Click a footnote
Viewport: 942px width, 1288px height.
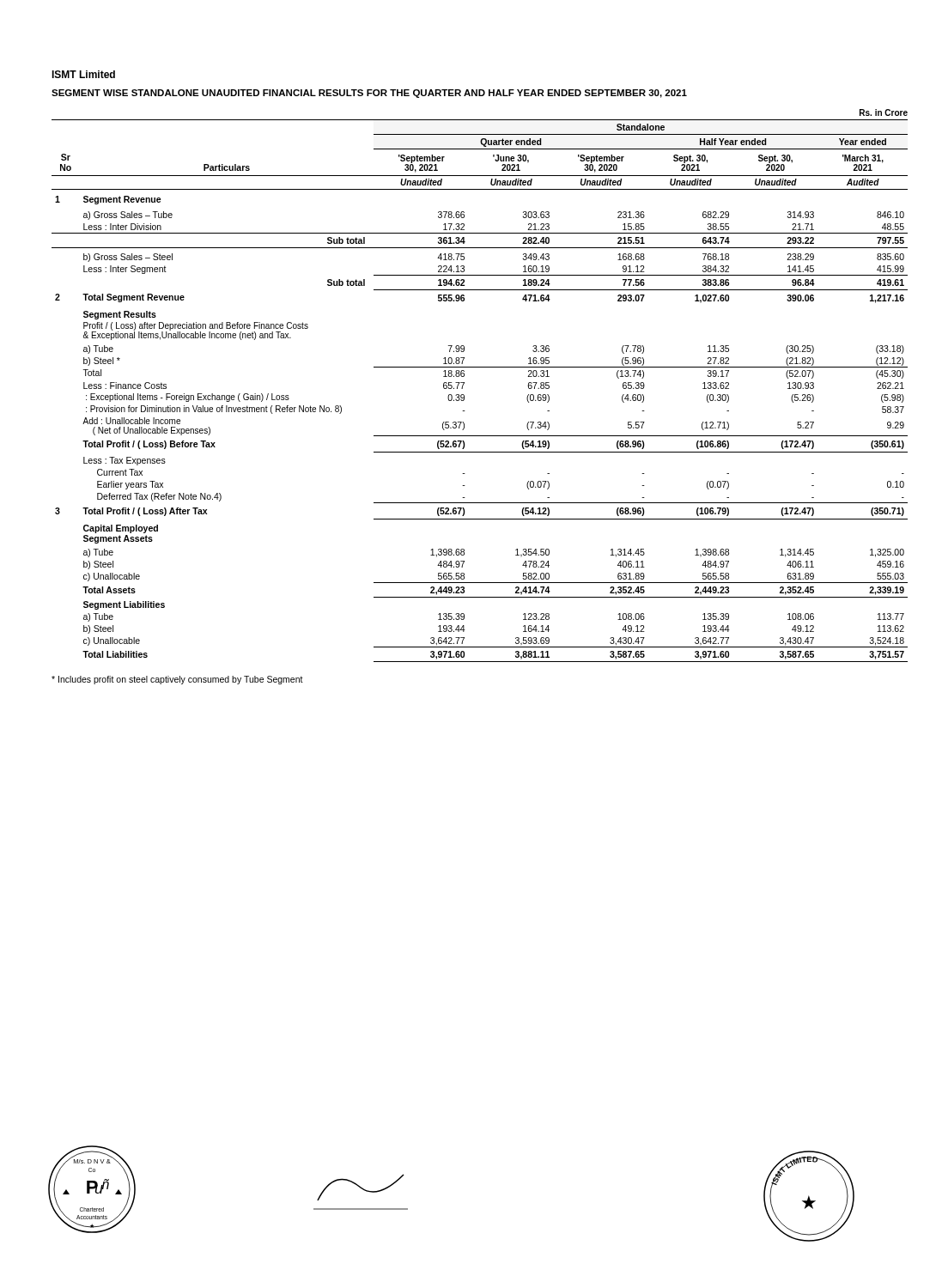[x=177, y=679]
